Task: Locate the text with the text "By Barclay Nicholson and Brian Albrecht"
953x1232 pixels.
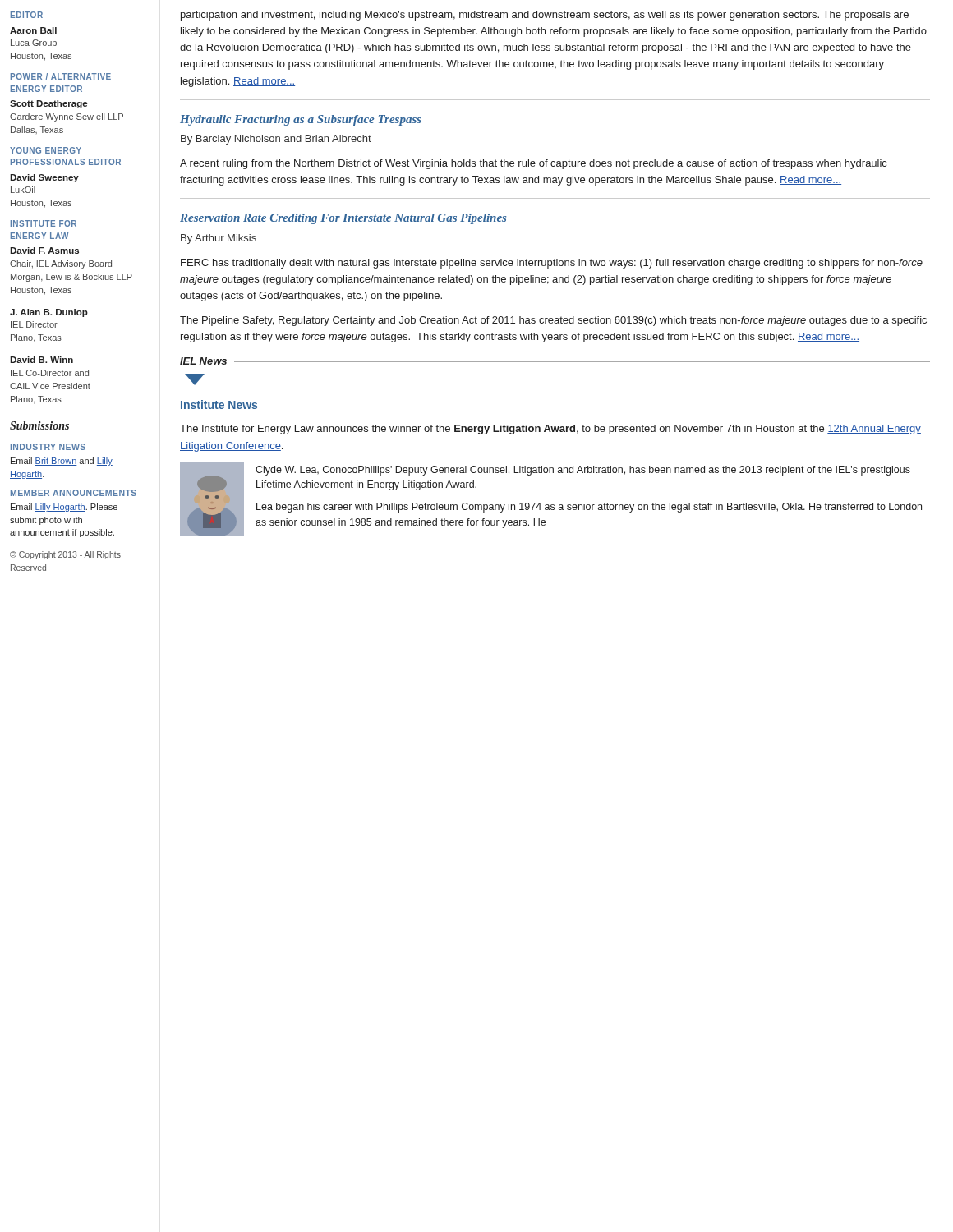Action: pyautogui.click(x=276, y=138)
